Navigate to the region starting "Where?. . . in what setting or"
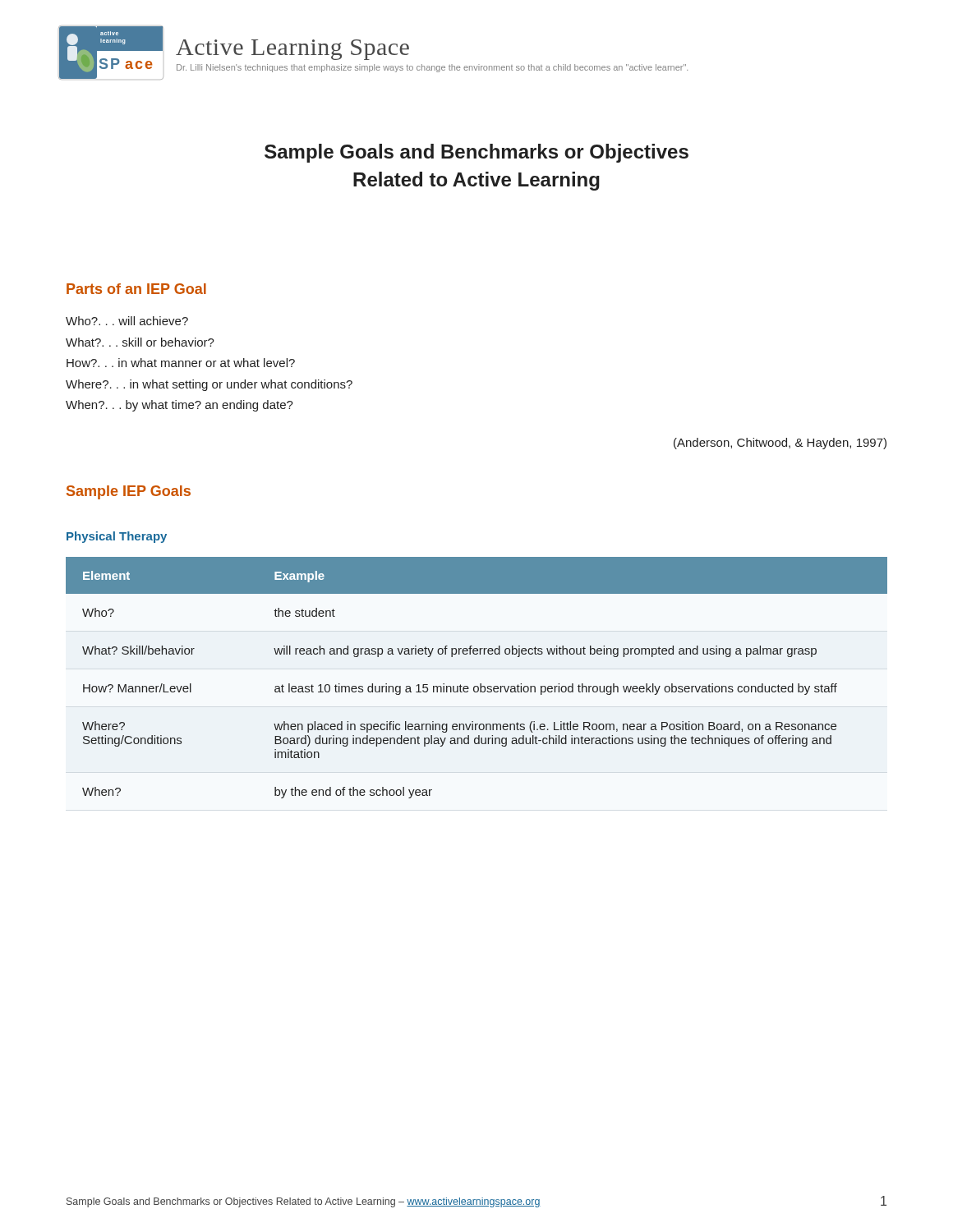 (x=209, y=384)
